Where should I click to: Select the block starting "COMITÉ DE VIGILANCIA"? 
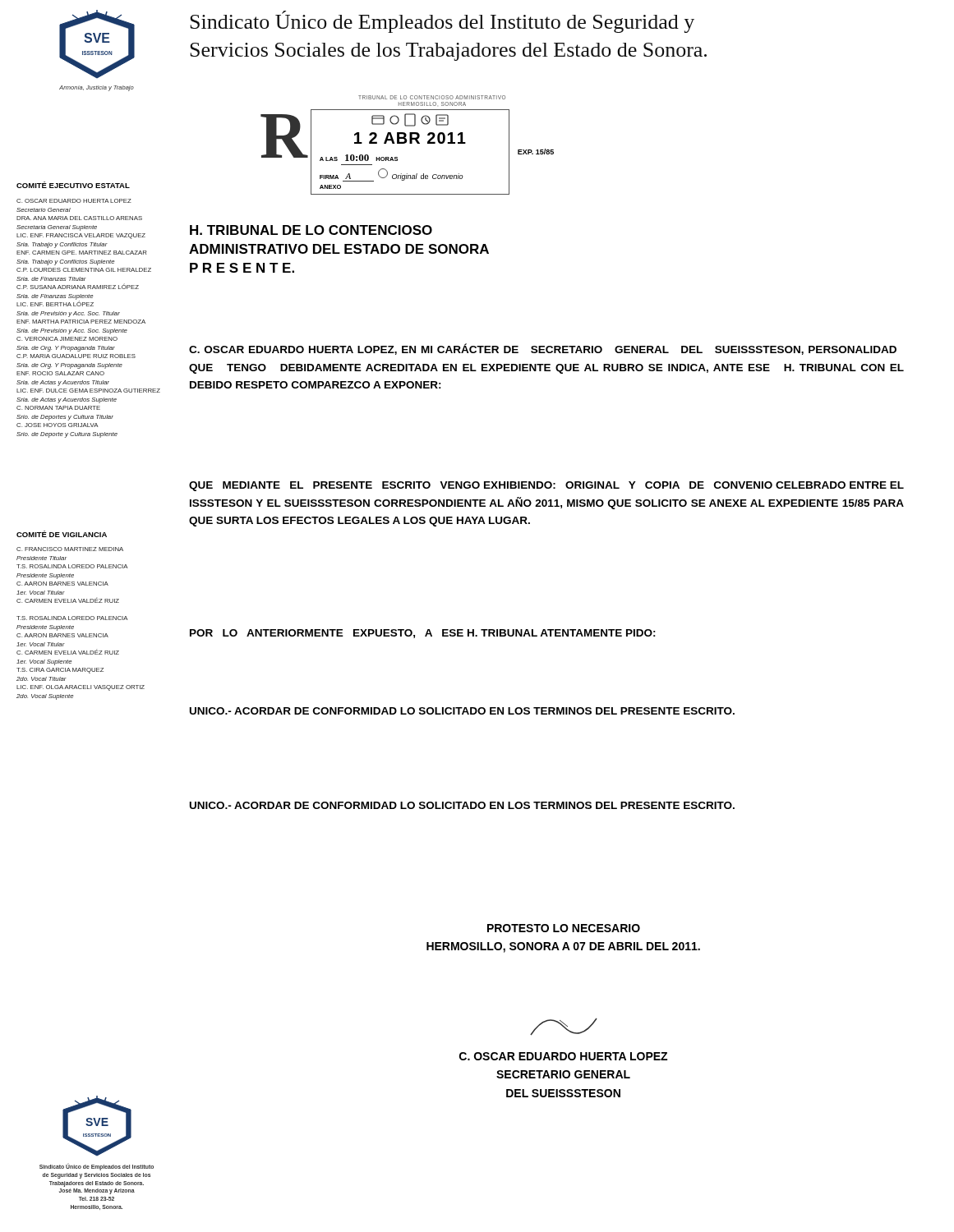click(99, 534)
